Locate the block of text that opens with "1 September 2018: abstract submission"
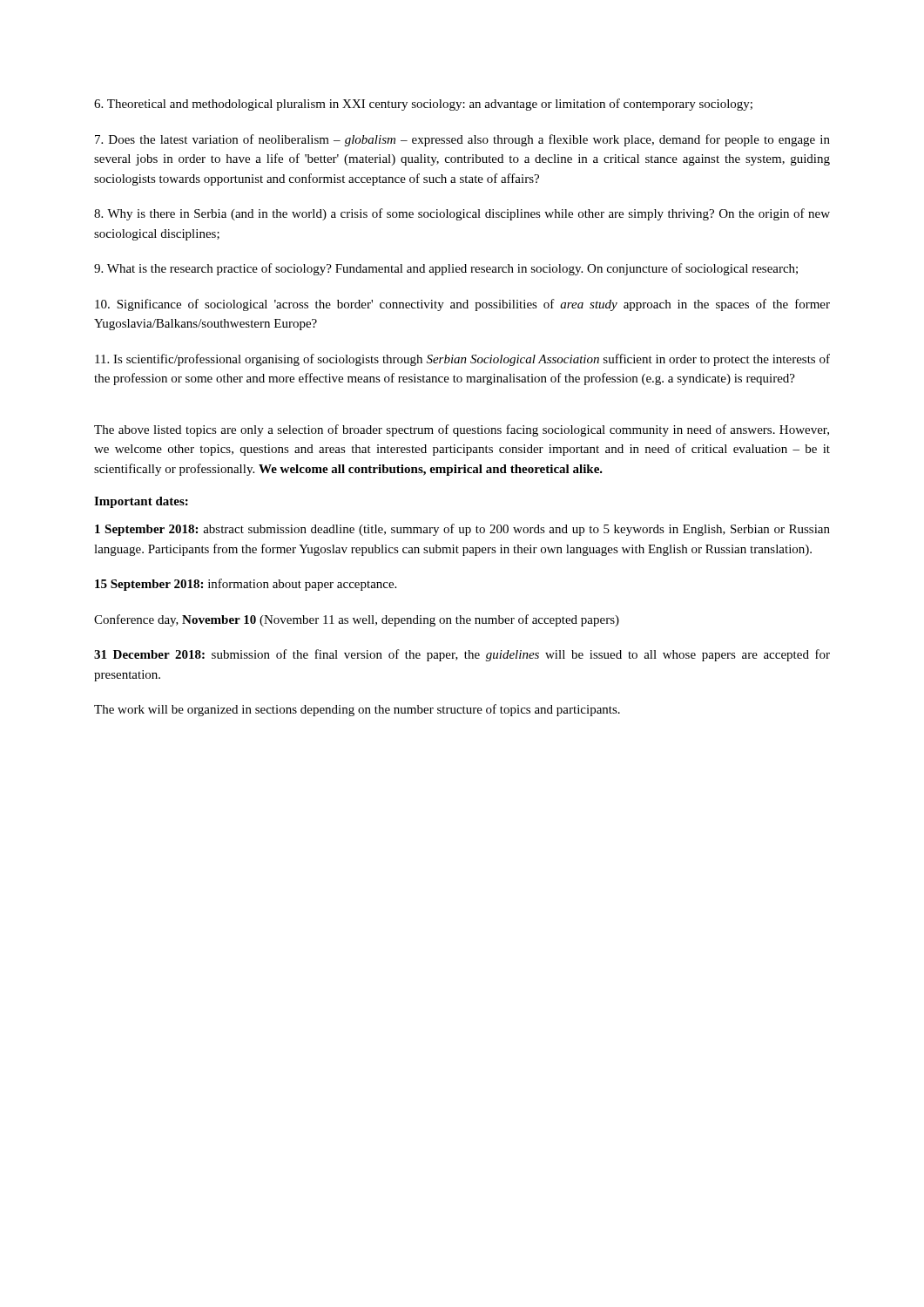Viewport: 924px width, 1307px height. pyautogui.click(x=462, y=539)
